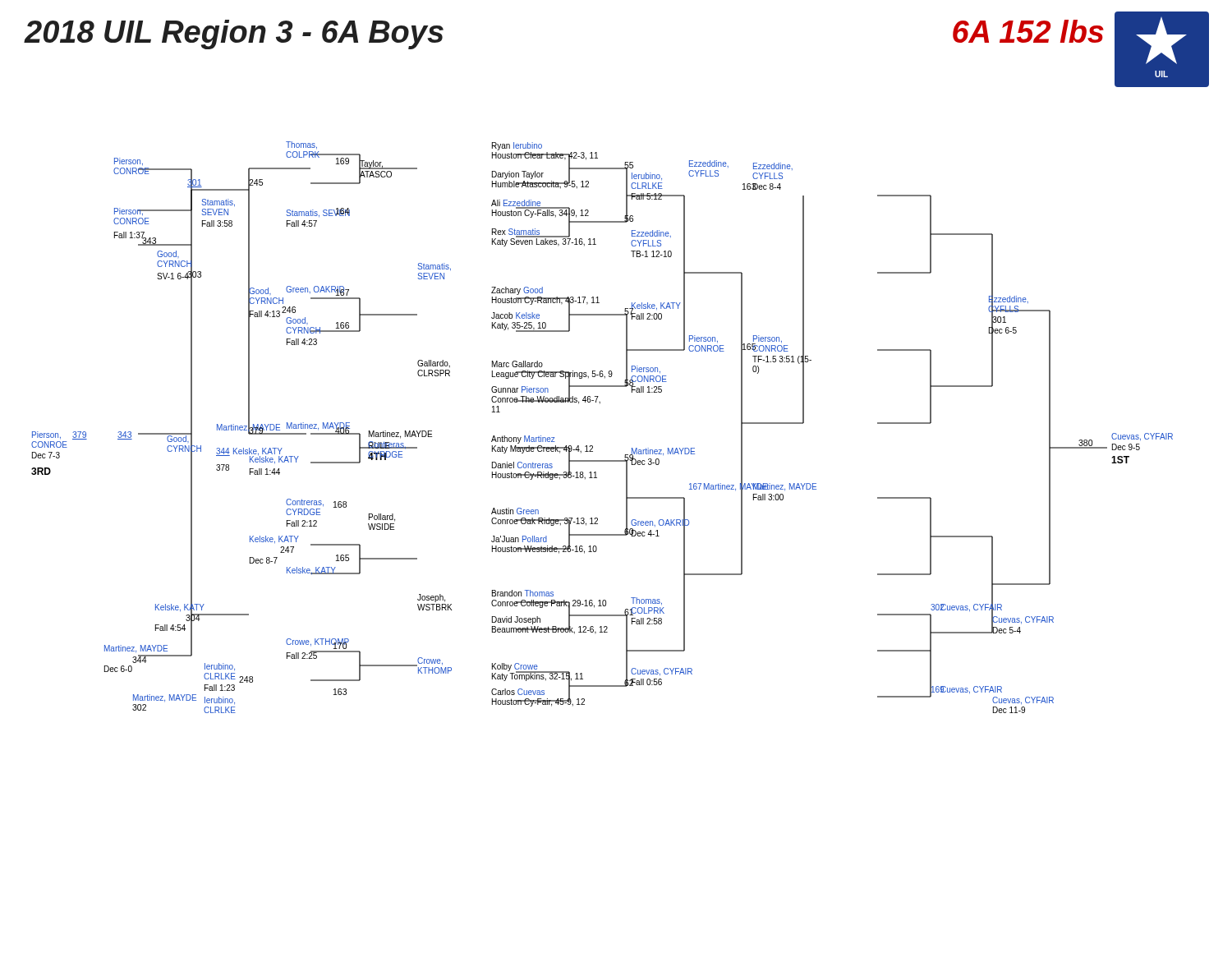Select the title that reads "6A 152 lbs"

pos(1028,32)
